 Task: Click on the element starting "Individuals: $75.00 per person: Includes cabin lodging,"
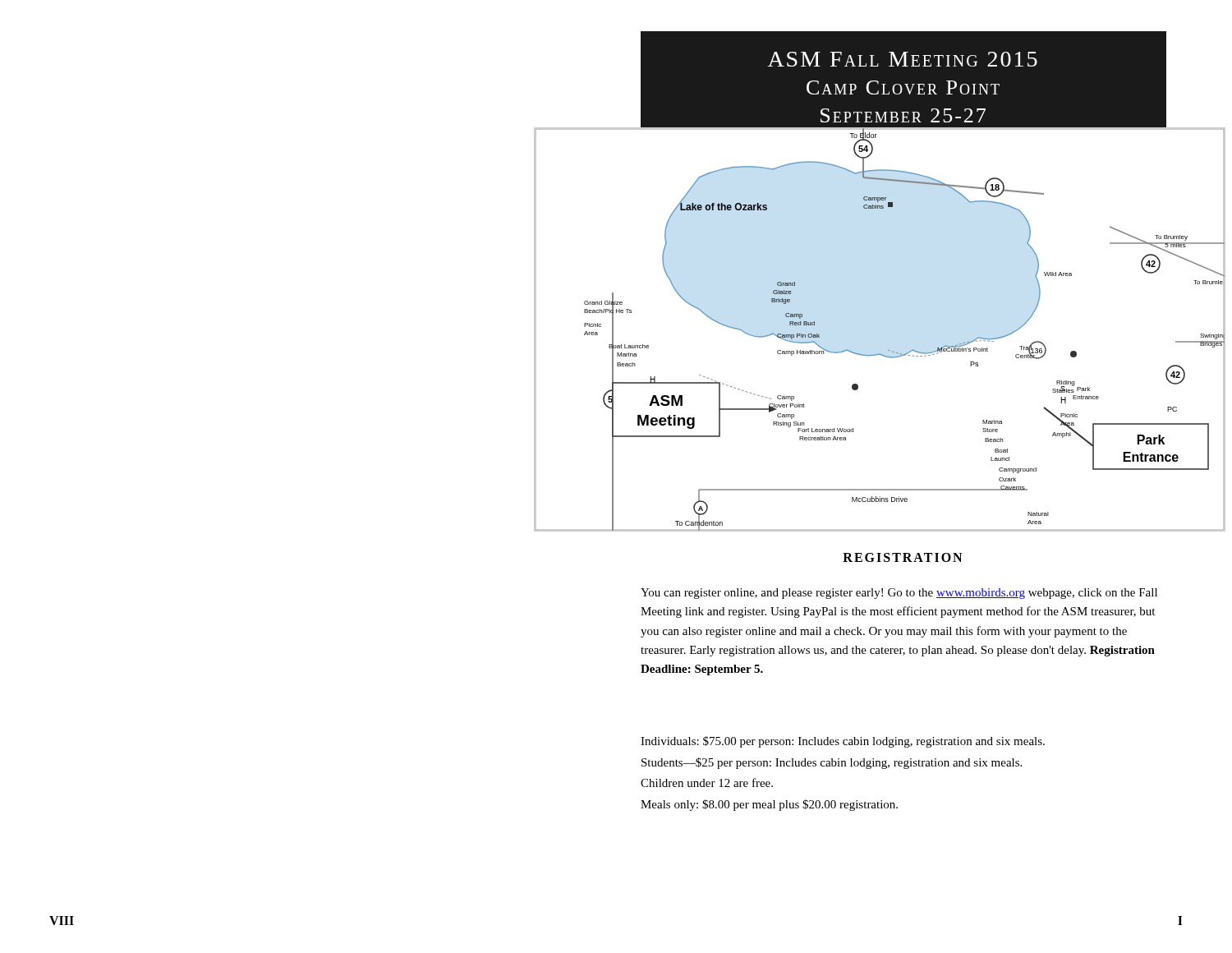pyautogui.click(x=843, y=741)
